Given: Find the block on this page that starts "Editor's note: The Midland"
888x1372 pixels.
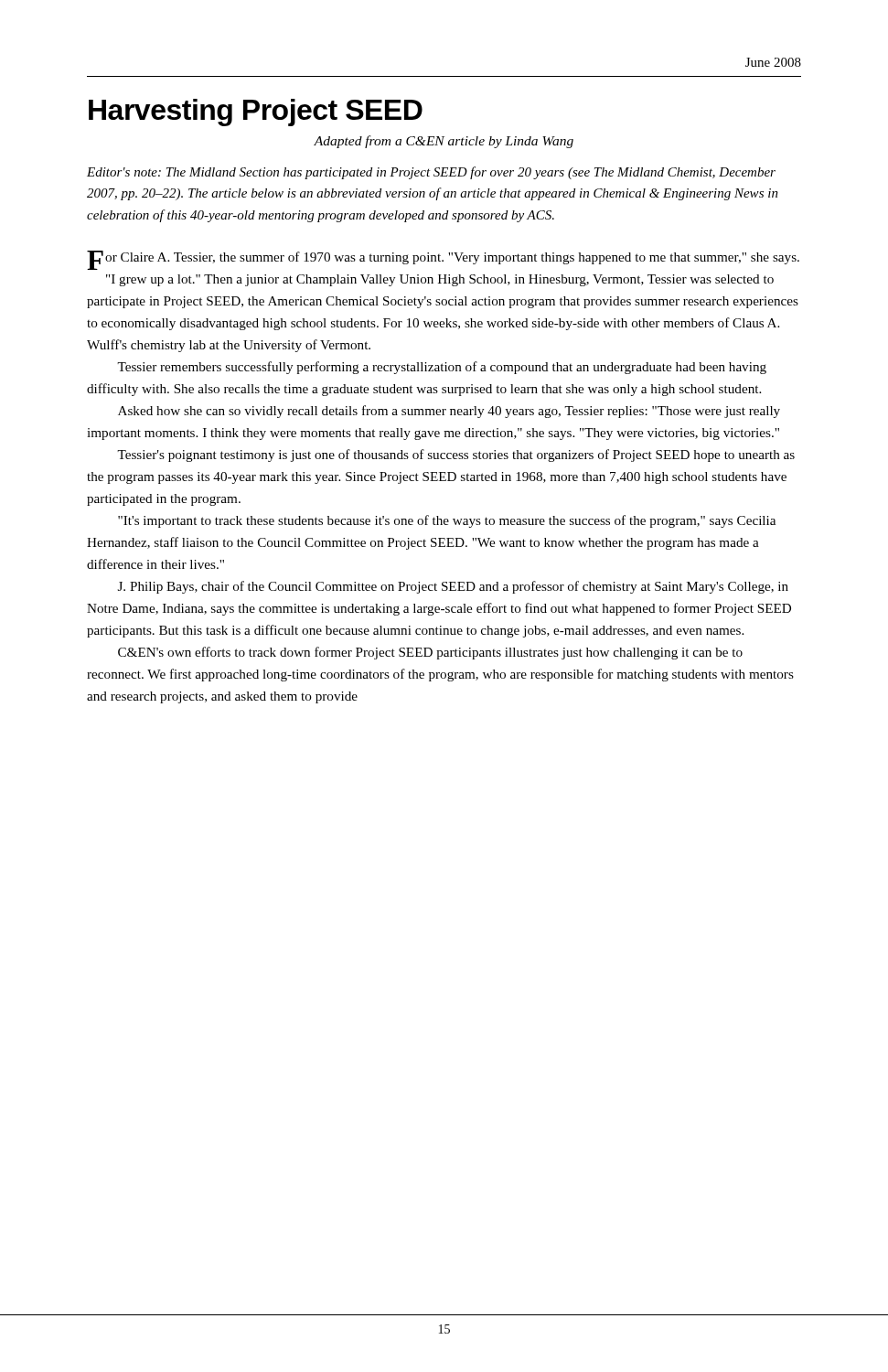Looking at the screenshot, I should click(x=433, y=193).
